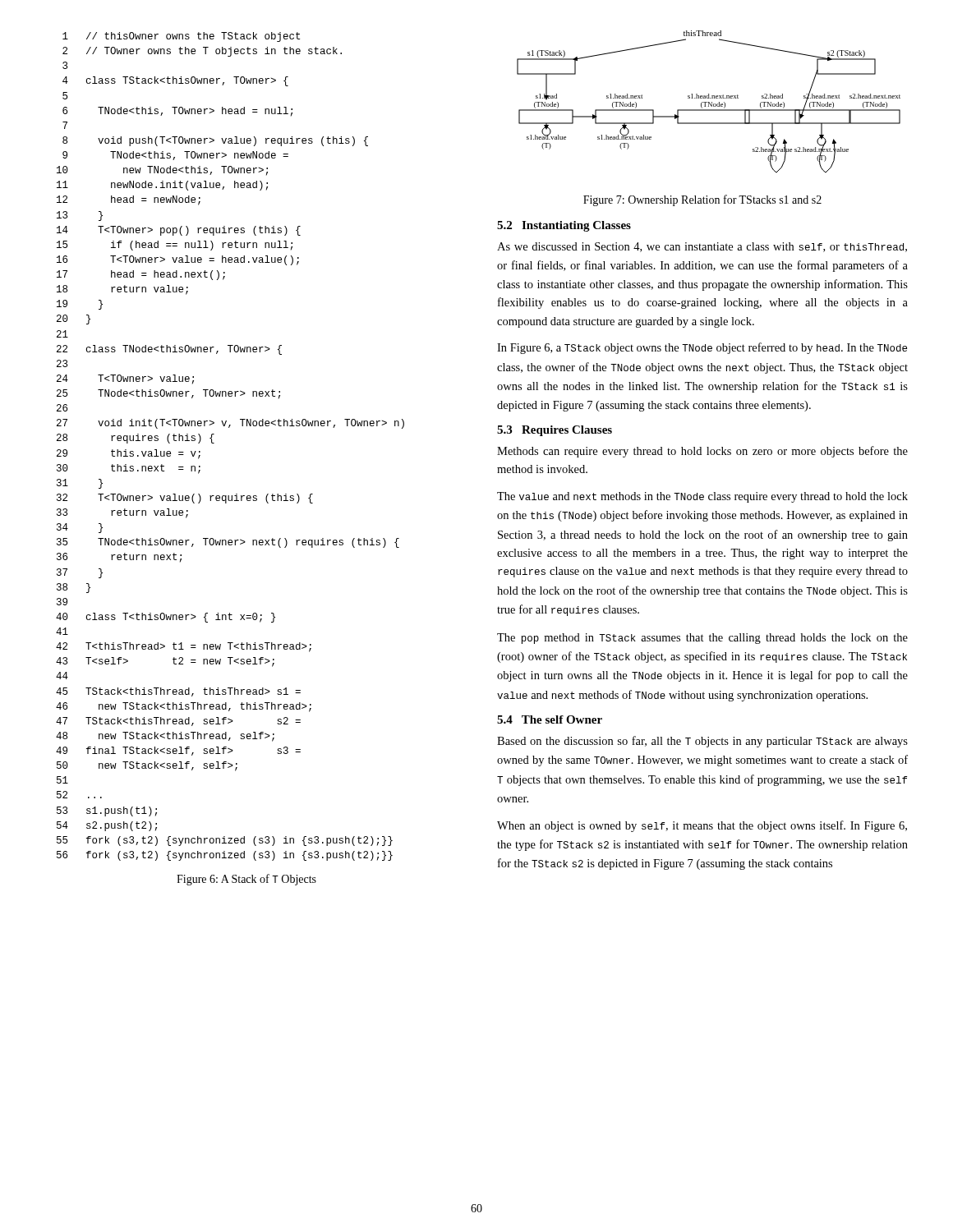Where is the passage that starts "When an object is owned"?
953x1232 pixels.
(x=702, y=845)
